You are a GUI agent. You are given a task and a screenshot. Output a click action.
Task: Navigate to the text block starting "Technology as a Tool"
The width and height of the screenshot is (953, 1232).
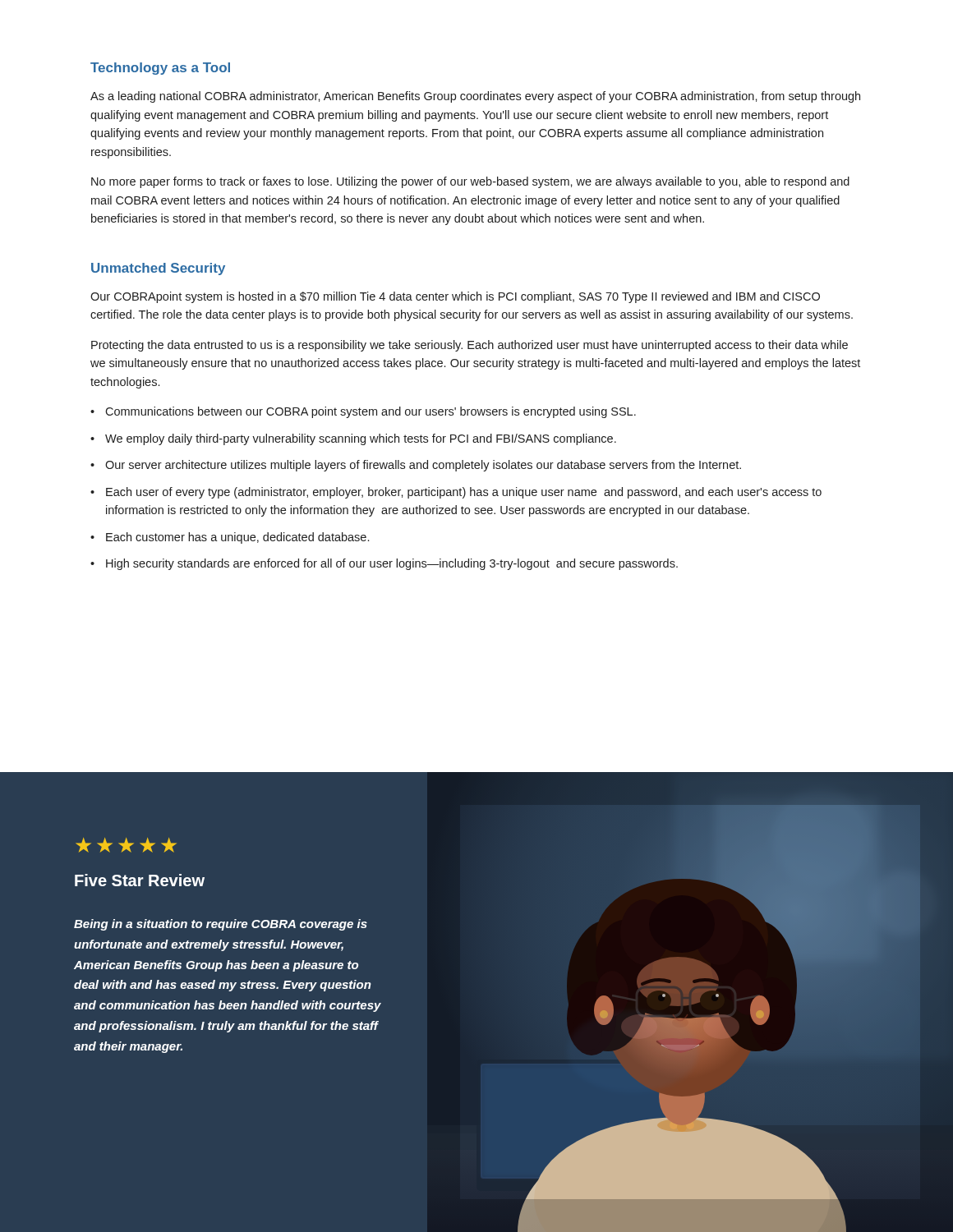coord(160,69)
